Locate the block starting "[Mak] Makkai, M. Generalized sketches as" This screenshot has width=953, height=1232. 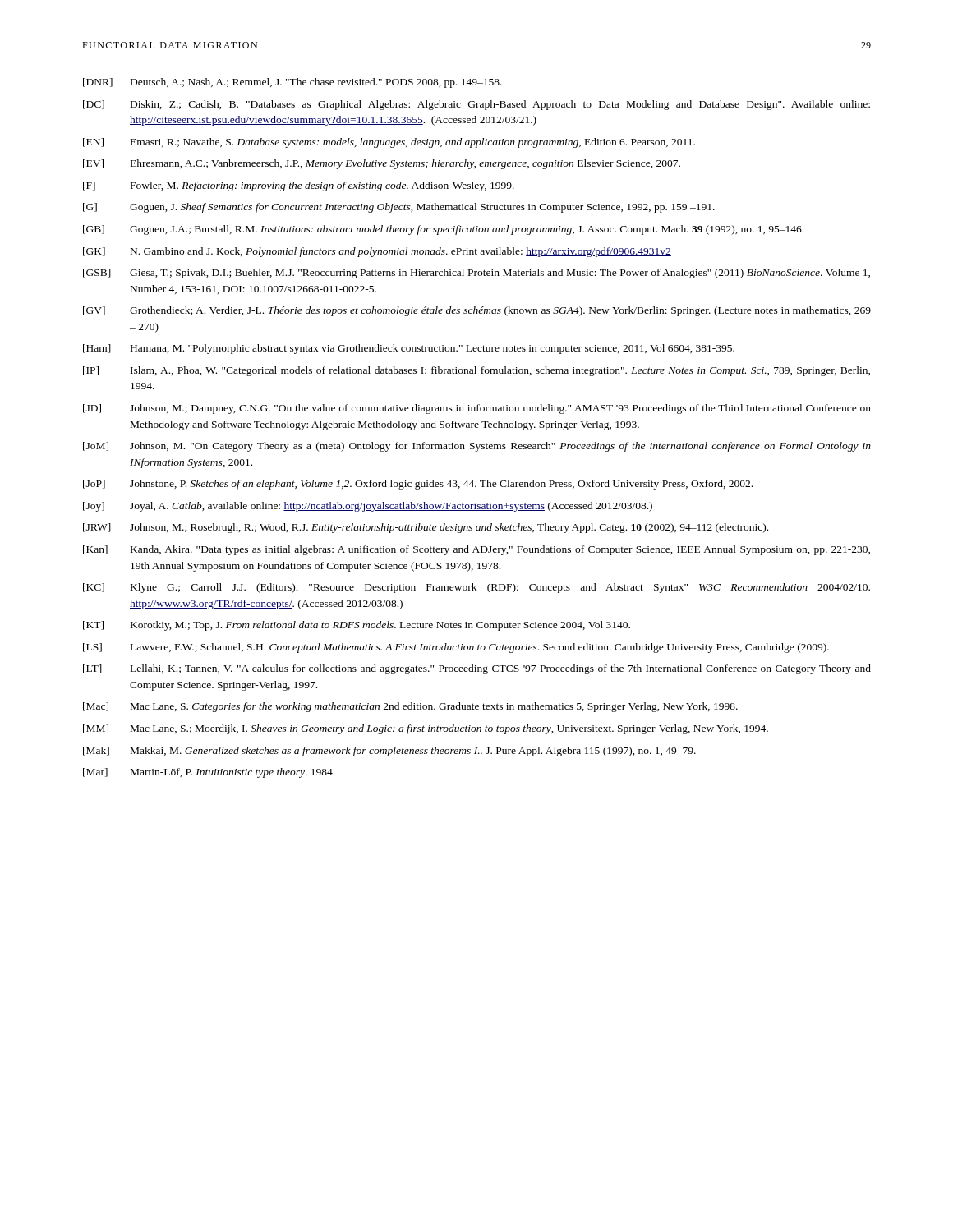(476, 750)
